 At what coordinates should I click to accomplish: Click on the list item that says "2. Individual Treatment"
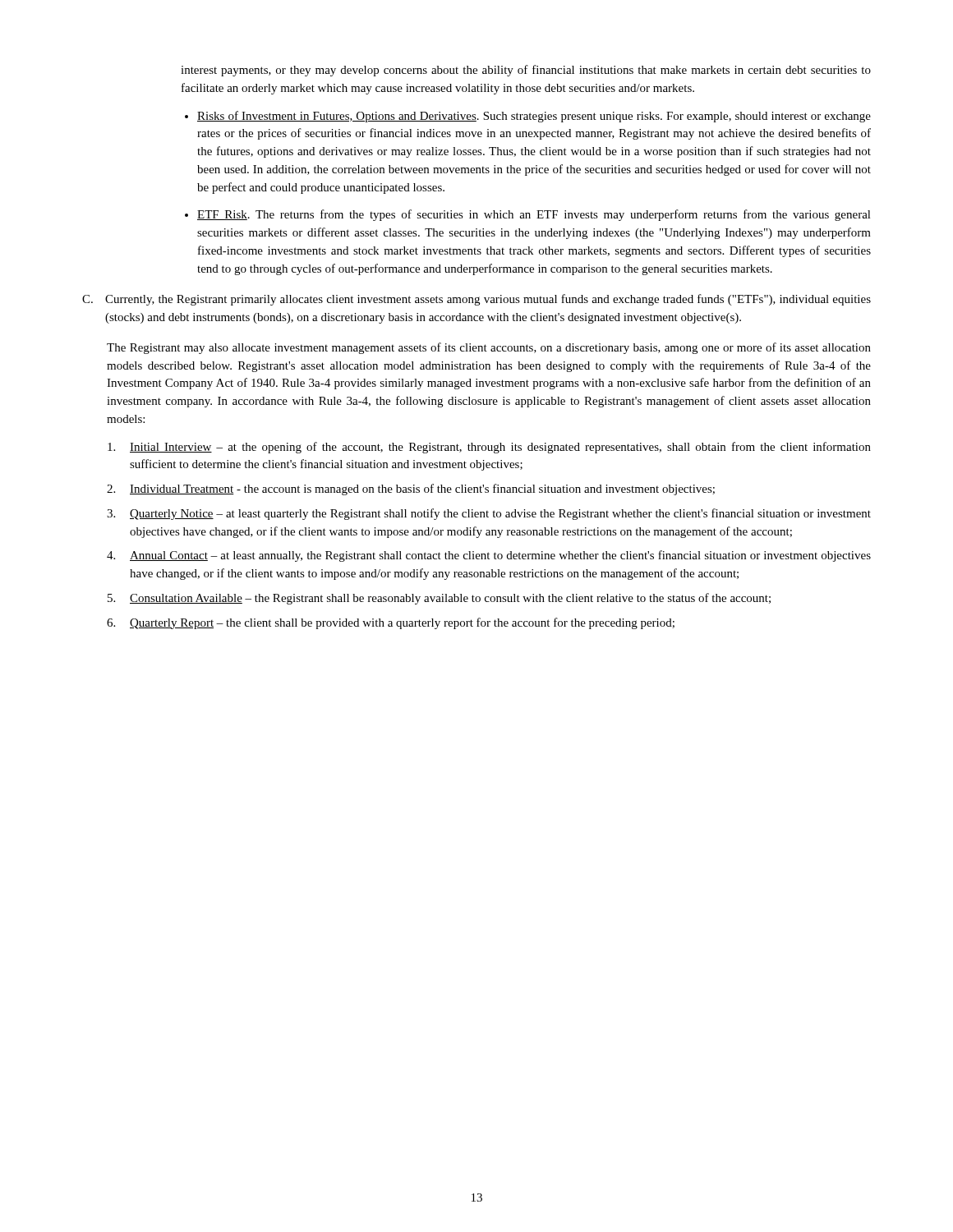pyautogui.click(x=489, y=489)
